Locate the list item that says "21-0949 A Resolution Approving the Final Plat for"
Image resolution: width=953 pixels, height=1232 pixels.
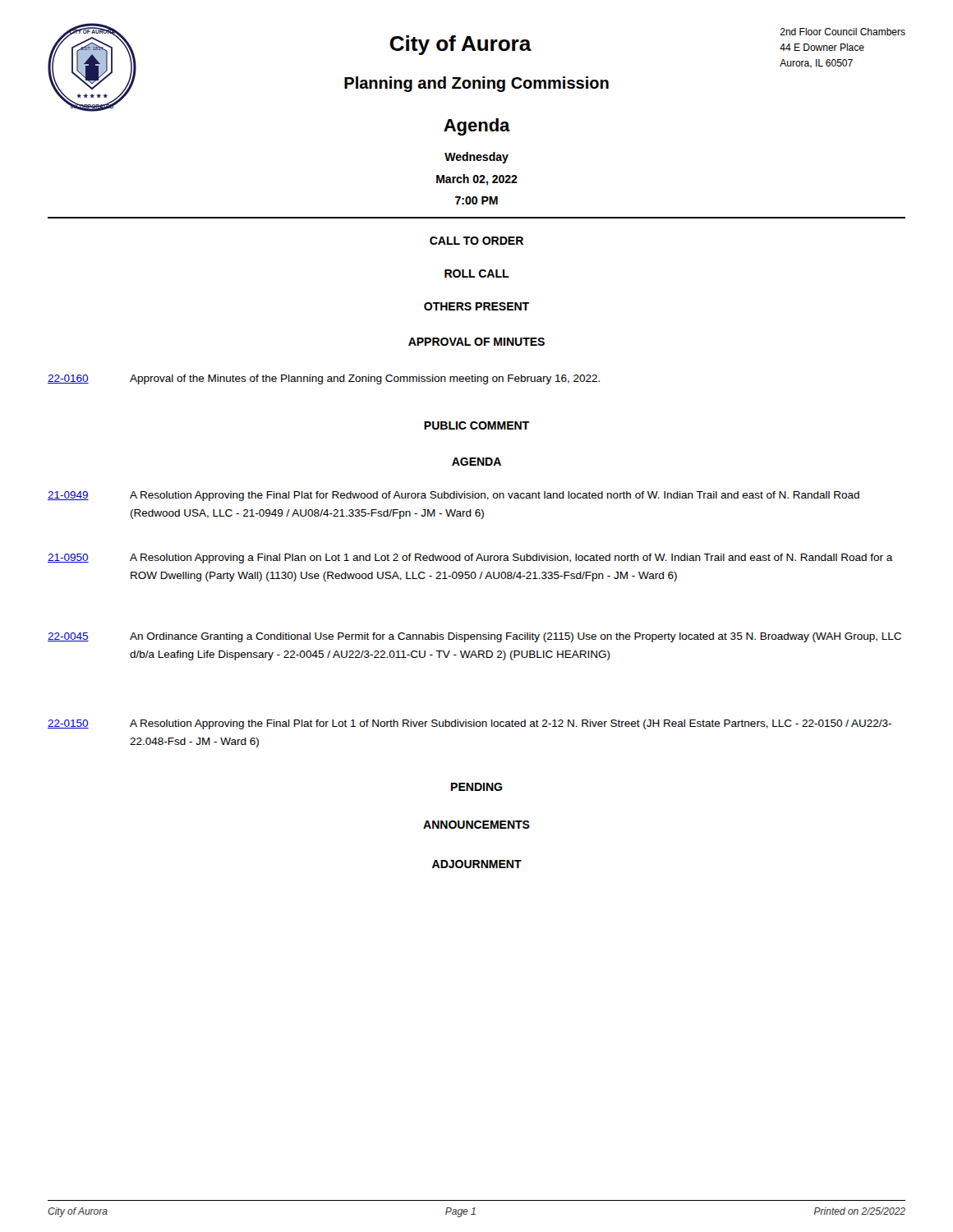pos(476,504)
